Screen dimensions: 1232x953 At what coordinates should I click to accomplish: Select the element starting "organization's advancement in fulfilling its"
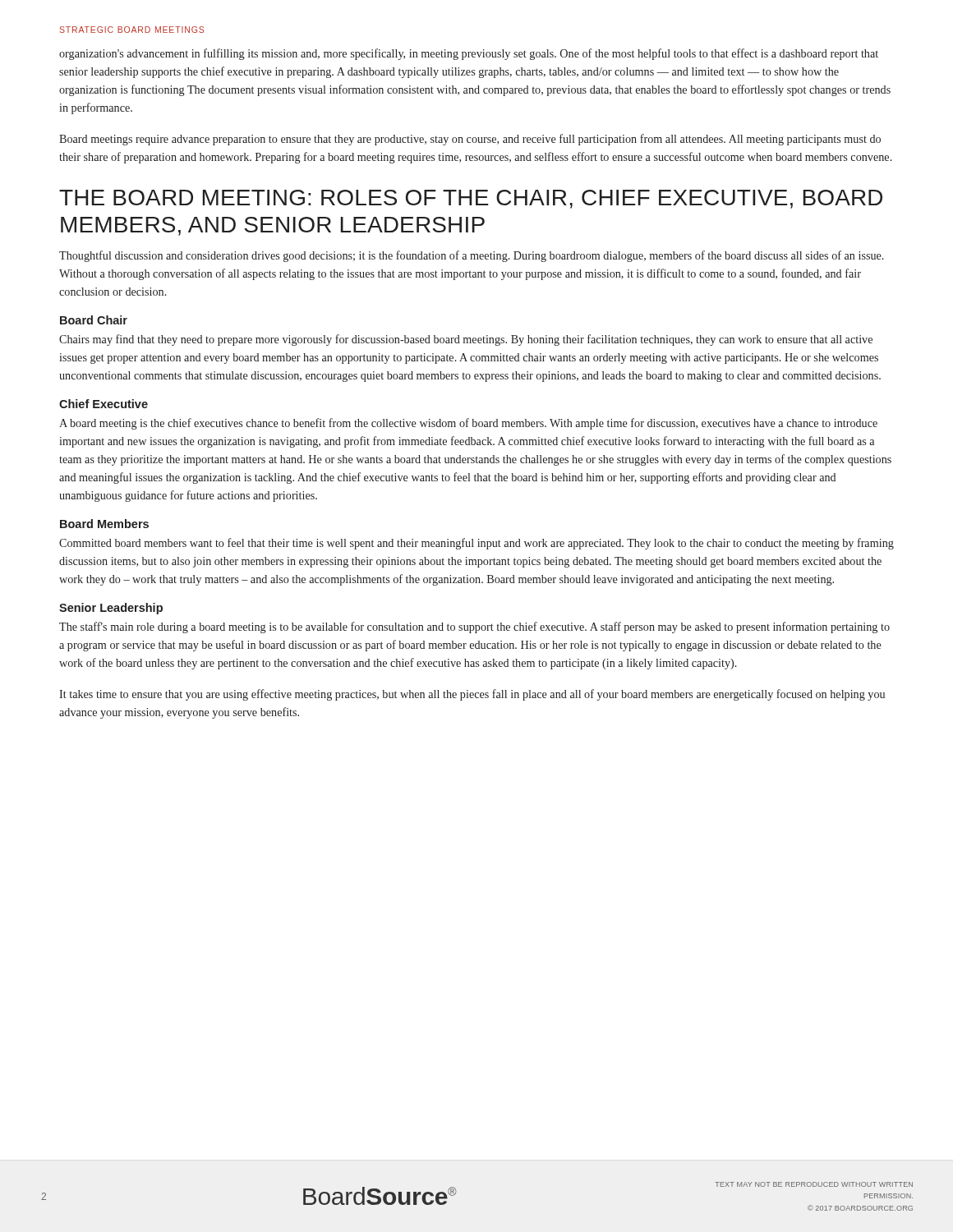click(x=475, y=81)
